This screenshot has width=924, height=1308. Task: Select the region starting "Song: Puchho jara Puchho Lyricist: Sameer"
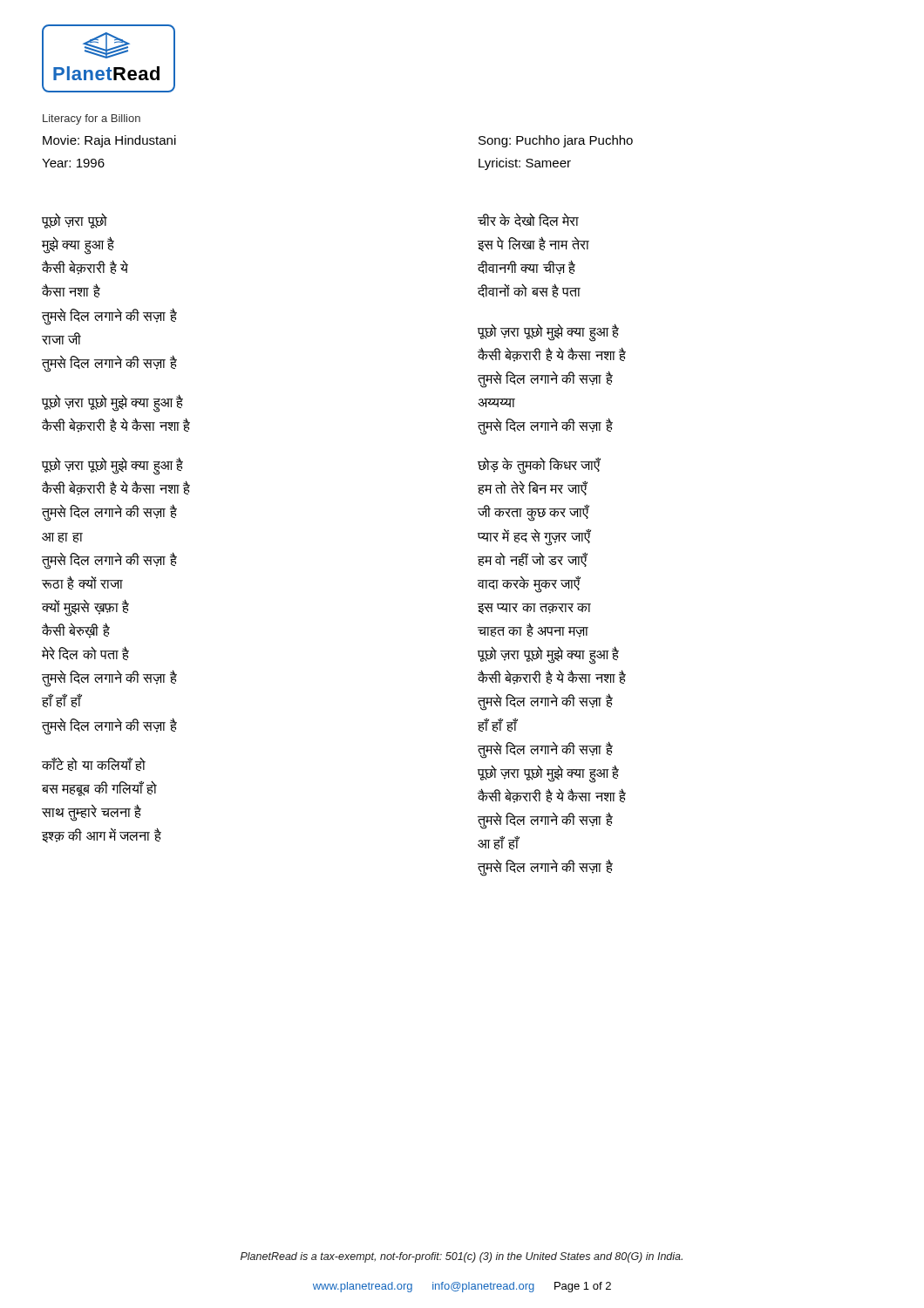[x=555, y=151]
